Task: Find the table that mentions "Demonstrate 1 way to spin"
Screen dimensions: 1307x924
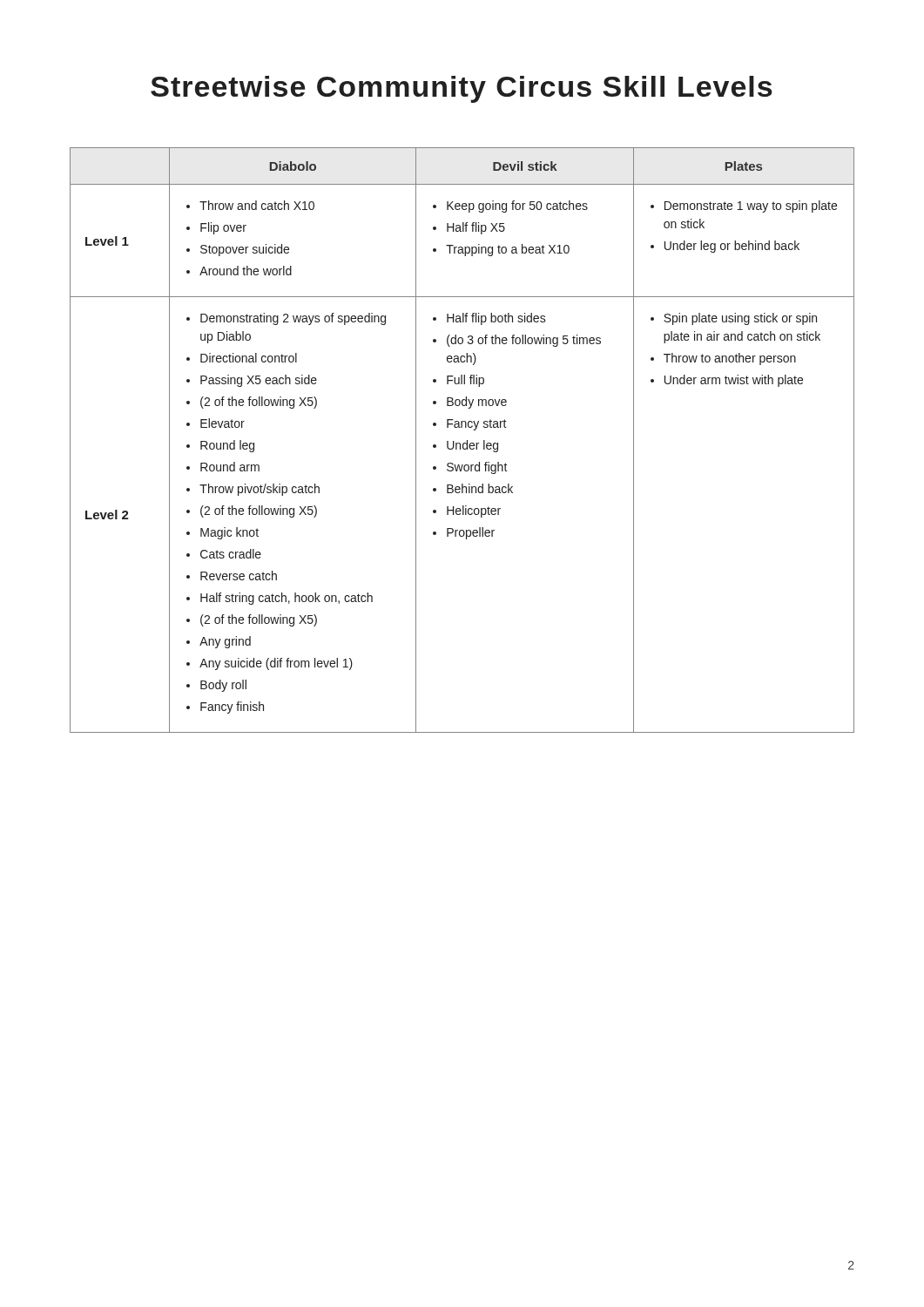Action: pyautogui.click(x=462, y=440)
